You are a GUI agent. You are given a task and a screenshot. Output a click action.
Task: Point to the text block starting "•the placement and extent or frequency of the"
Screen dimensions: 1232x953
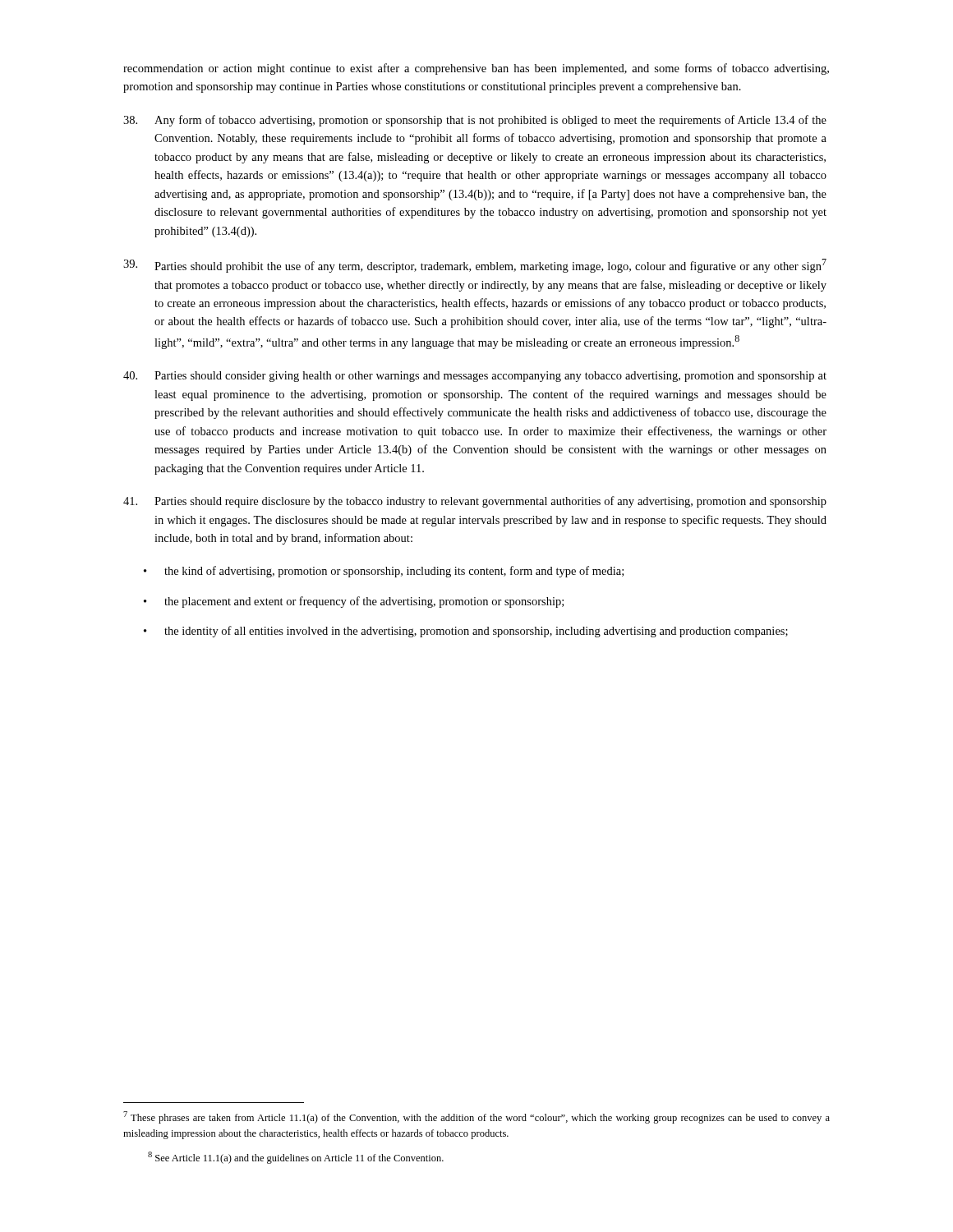354,601
